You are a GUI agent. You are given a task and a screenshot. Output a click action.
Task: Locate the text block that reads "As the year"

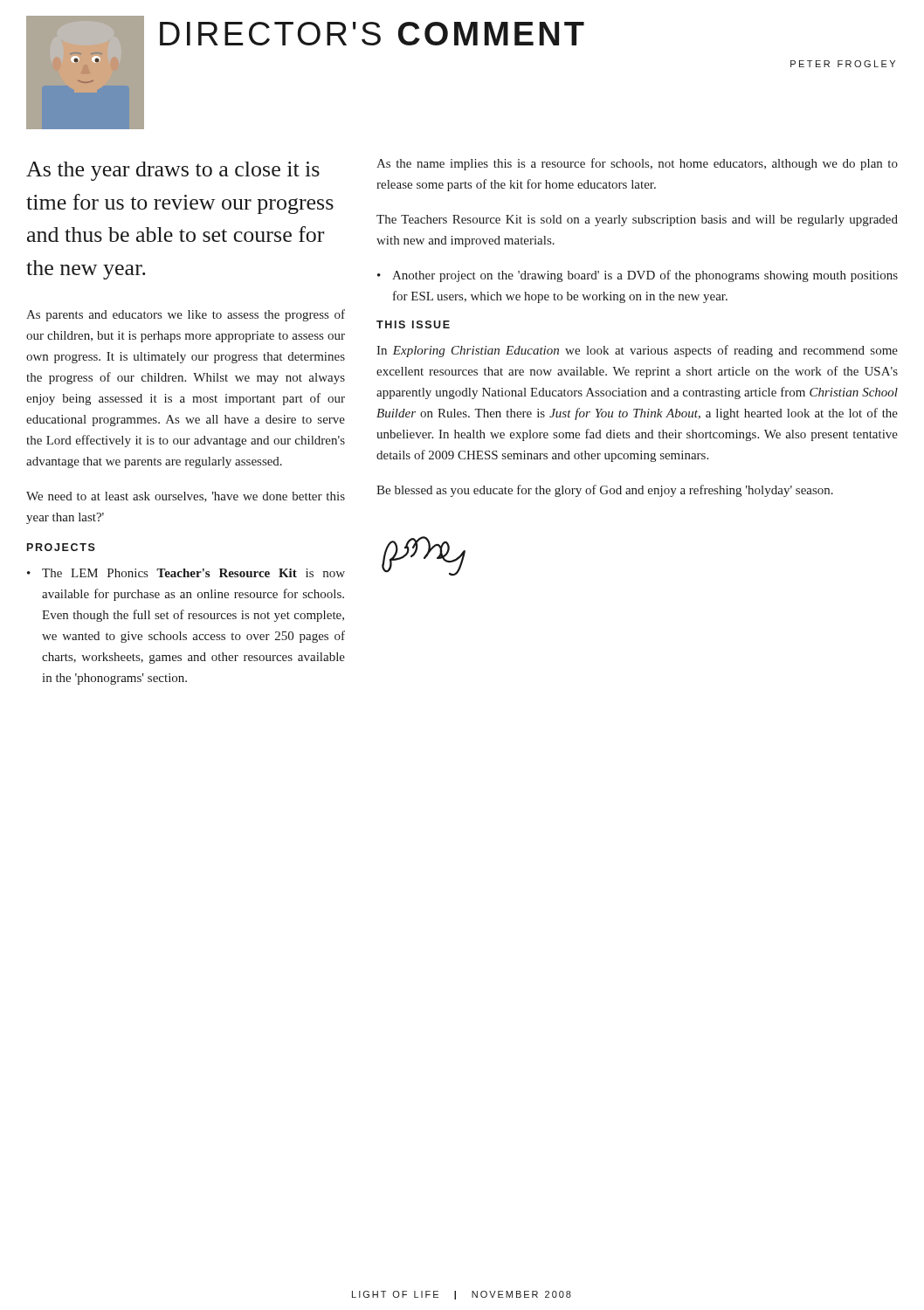pos(180,218)
